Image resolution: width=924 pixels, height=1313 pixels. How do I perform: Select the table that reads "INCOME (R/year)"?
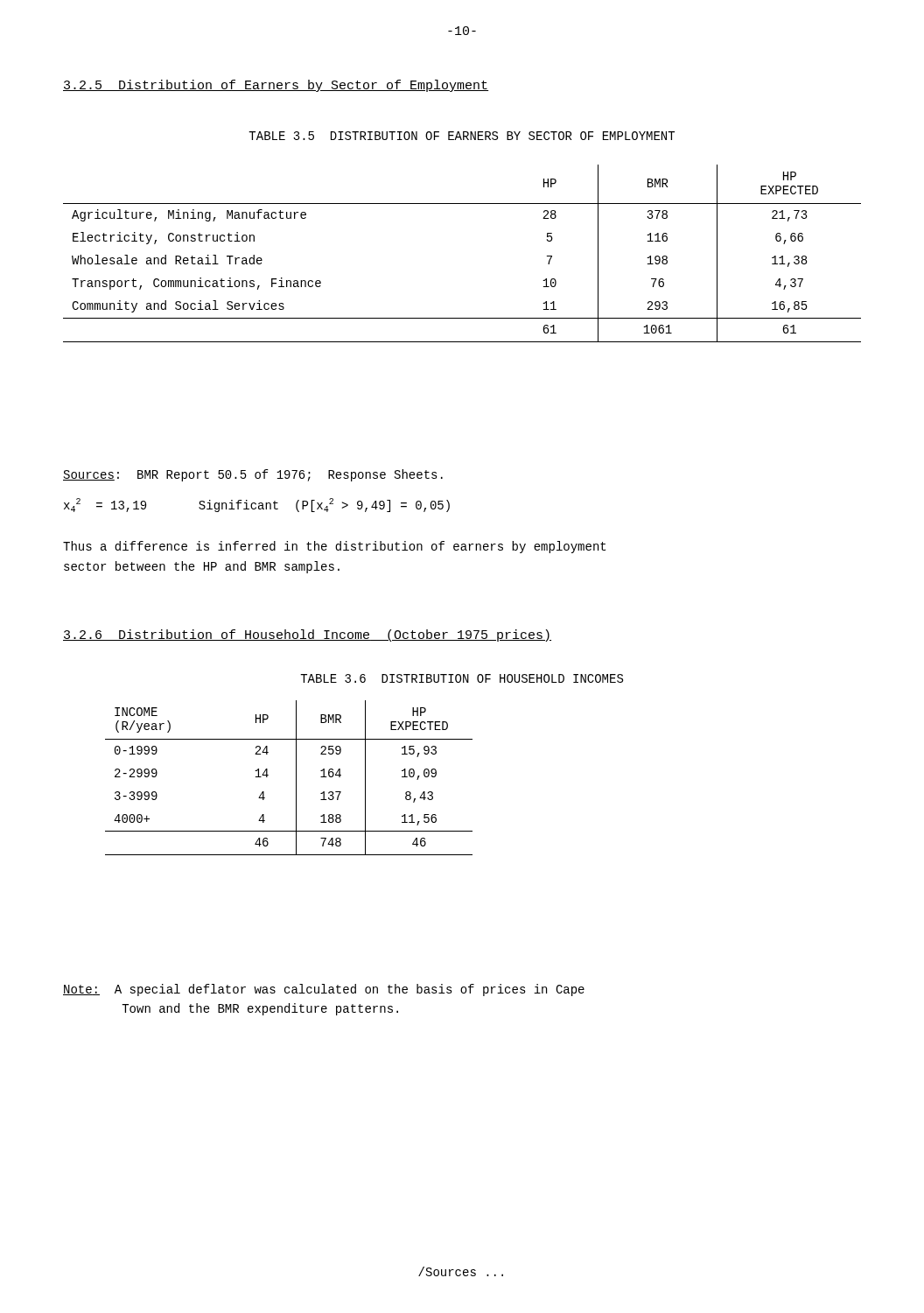tap(289, 778)
